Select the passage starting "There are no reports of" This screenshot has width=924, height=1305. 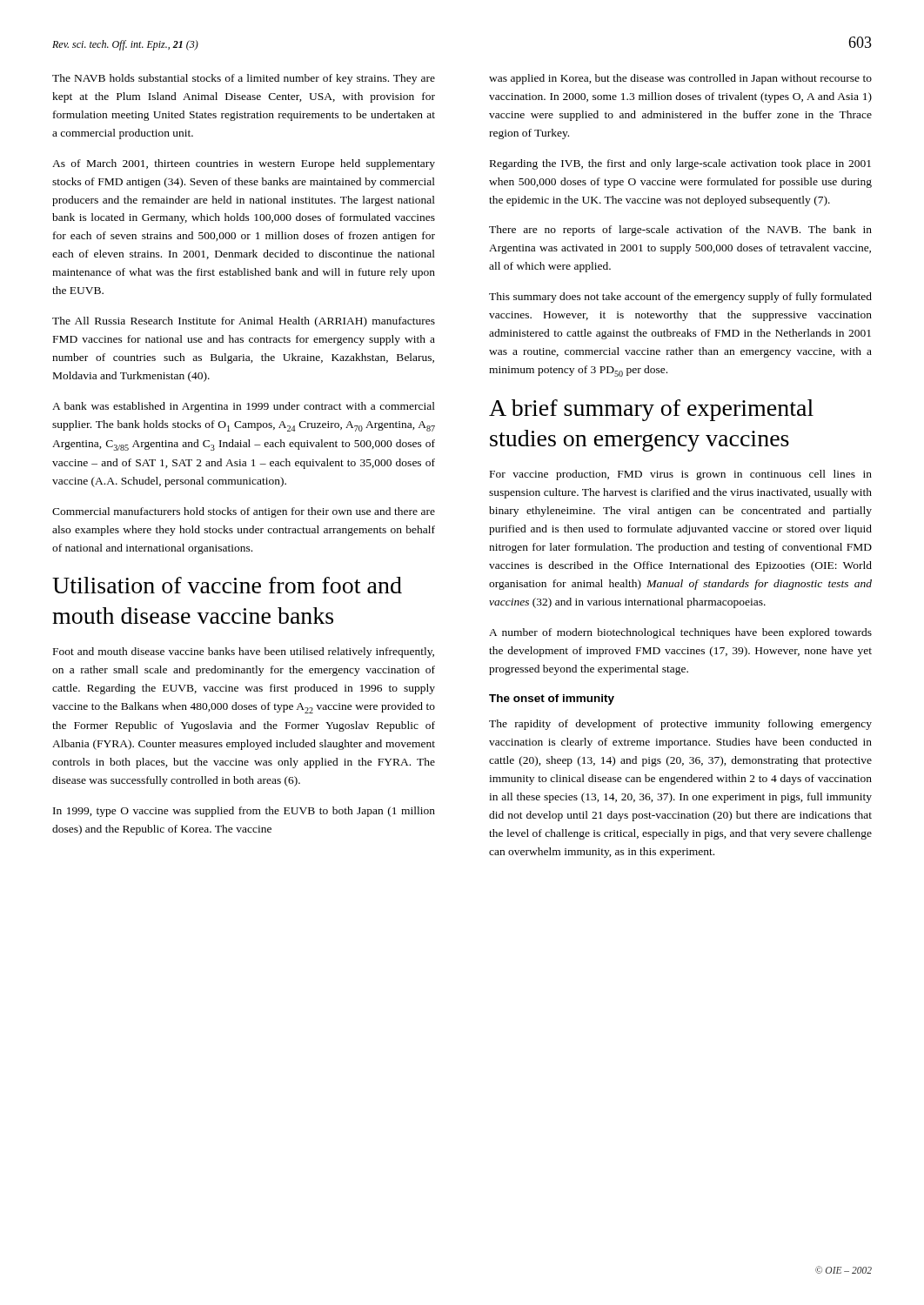click(x=680, y=248)
